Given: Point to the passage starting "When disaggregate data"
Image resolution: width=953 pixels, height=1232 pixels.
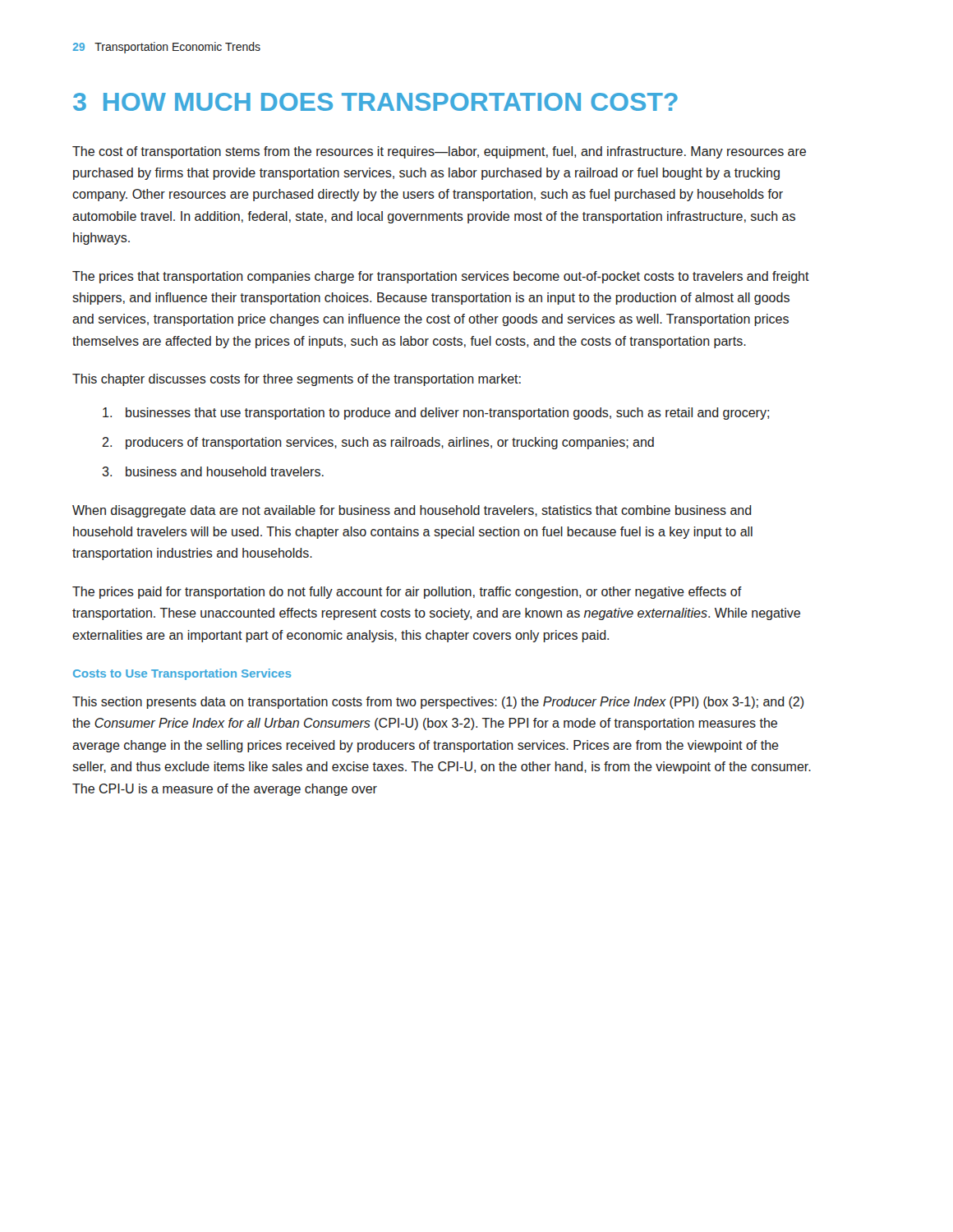Looking at the screenshot, I should (413, 532).
